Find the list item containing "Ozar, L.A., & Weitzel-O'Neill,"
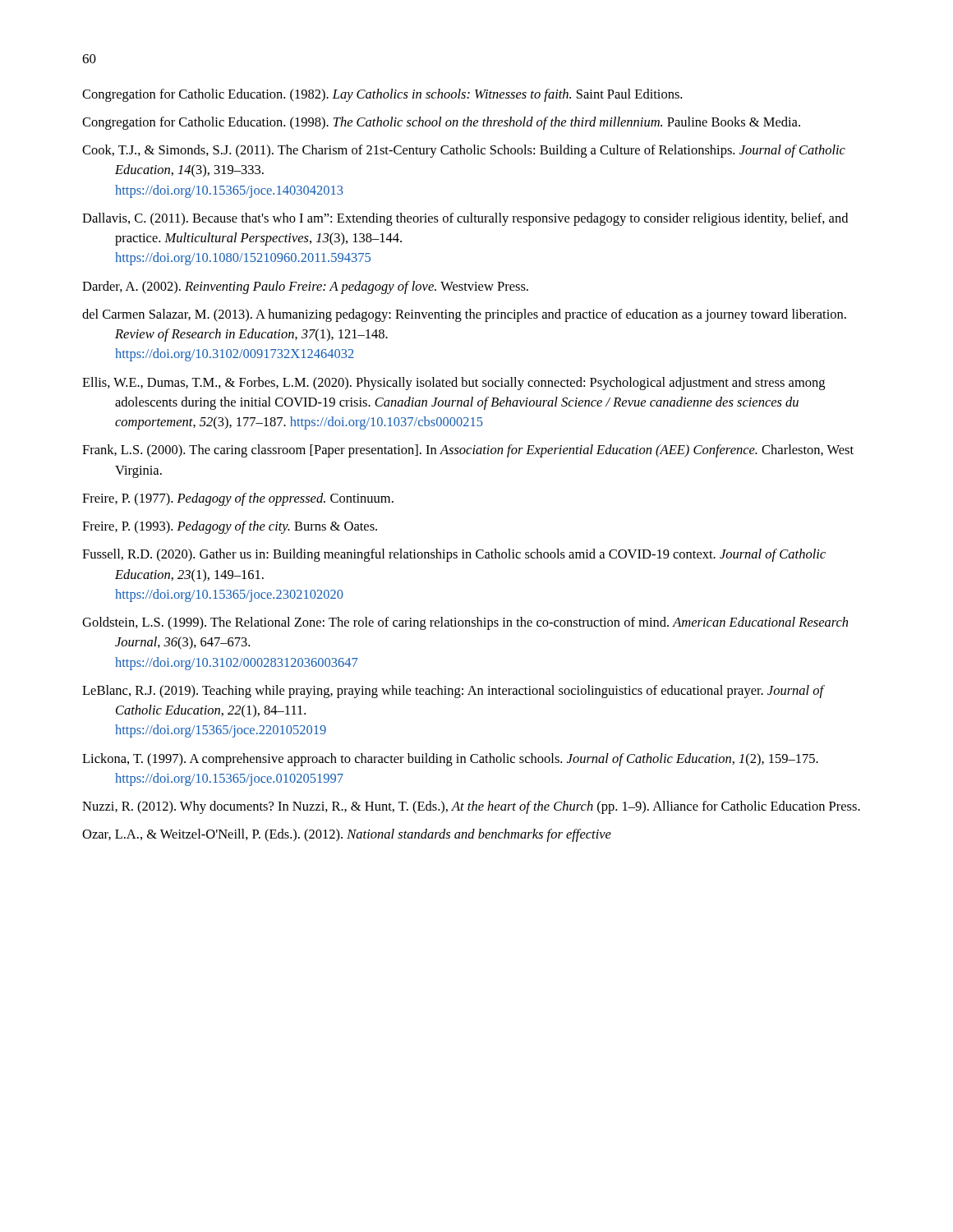The height and width of the screenshot is (1232, 953). tap(347, 834)
